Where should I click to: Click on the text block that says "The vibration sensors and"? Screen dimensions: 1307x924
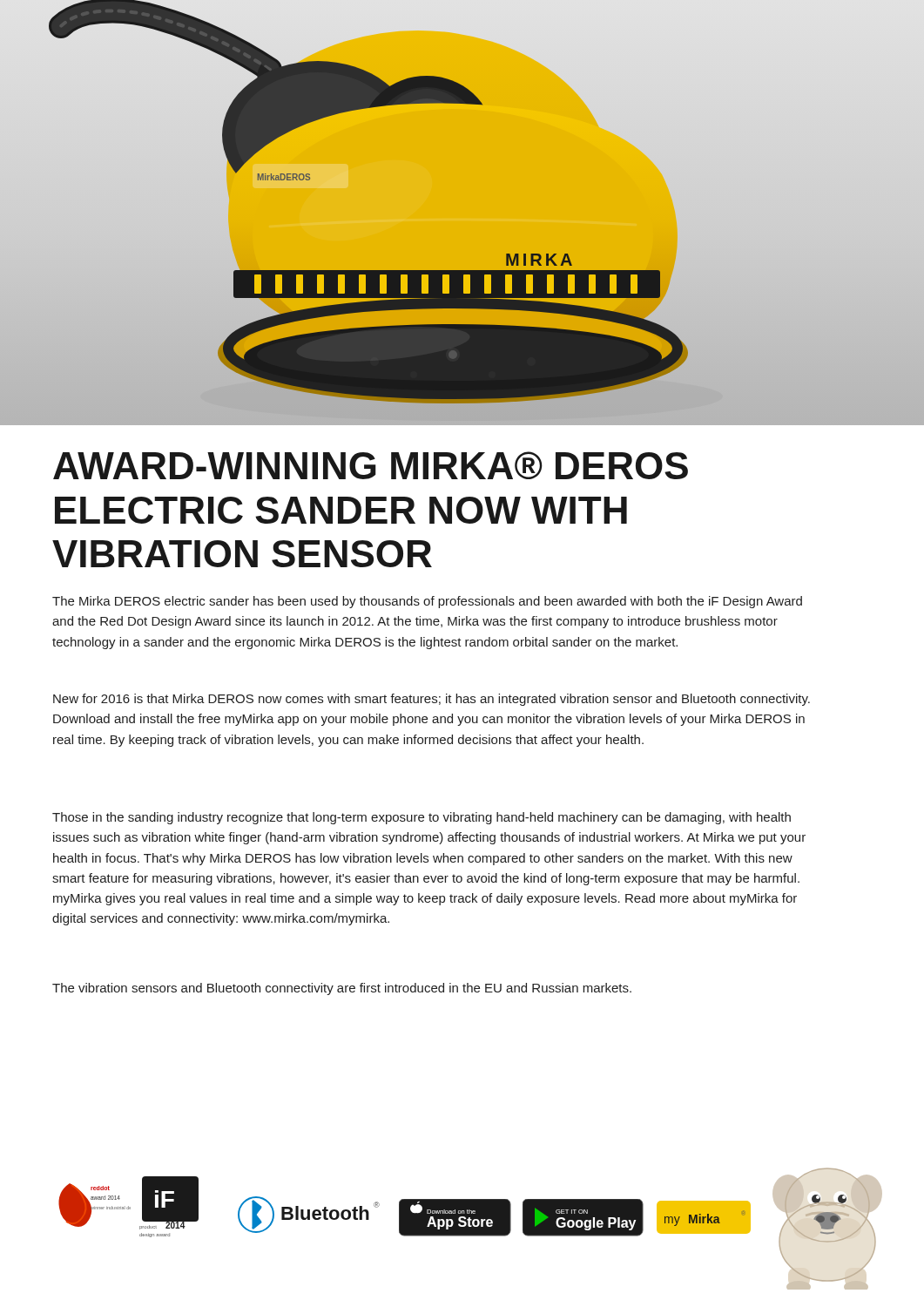(x=435, y=988)
